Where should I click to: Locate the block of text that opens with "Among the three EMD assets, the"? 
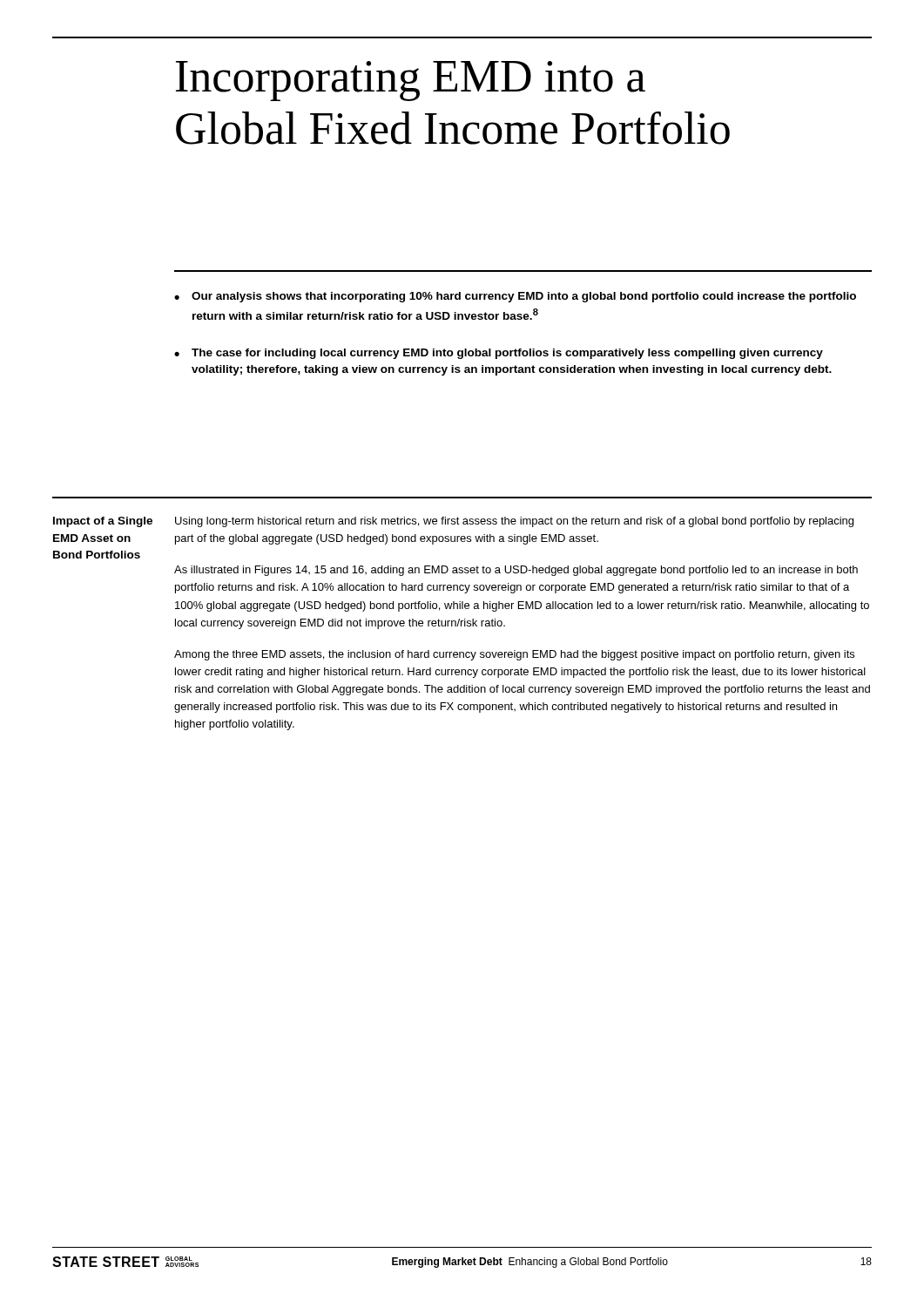(x=523, y=689)
